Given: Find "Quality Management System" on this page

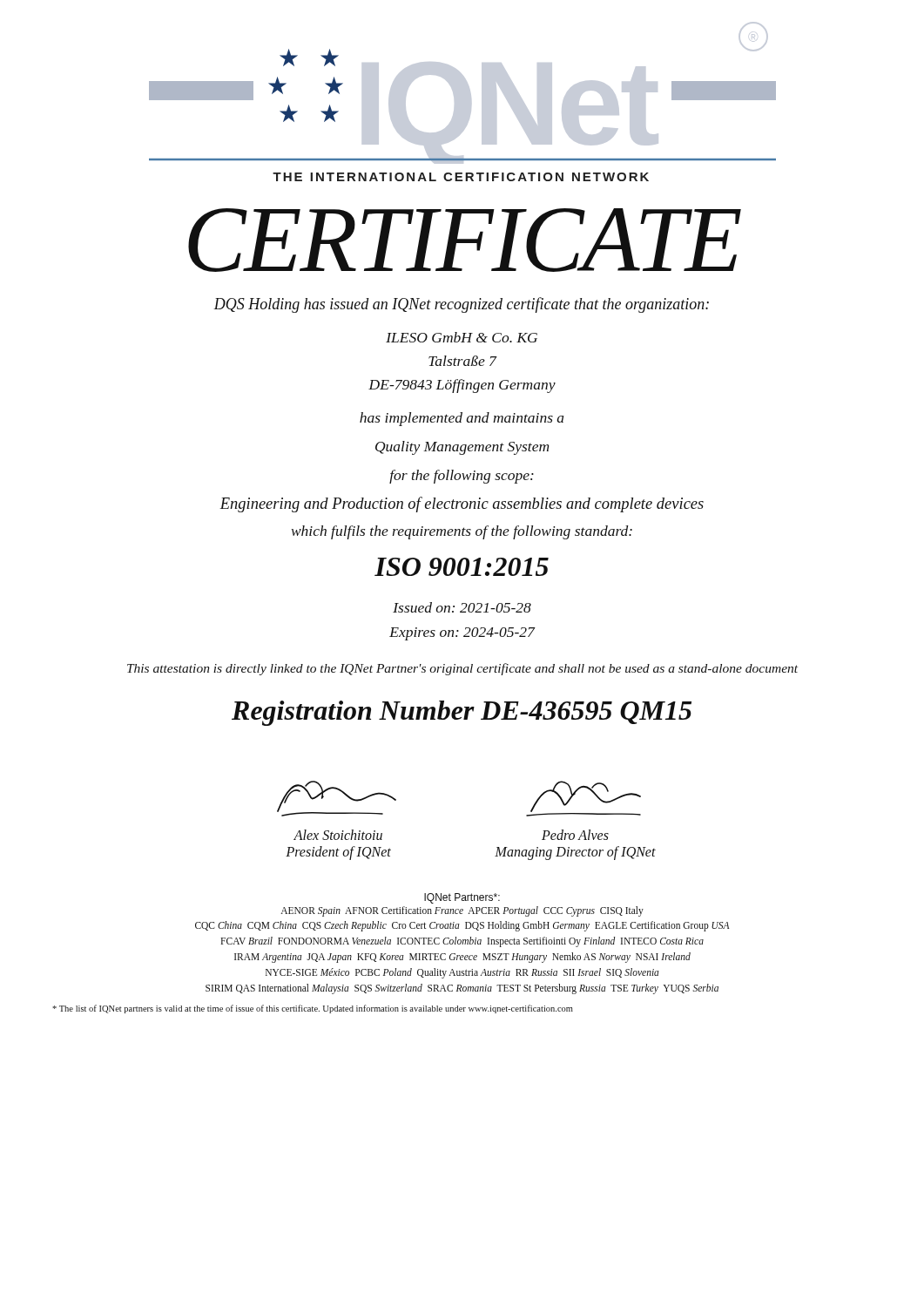Looking at the screenshot, I should point(462,446).
